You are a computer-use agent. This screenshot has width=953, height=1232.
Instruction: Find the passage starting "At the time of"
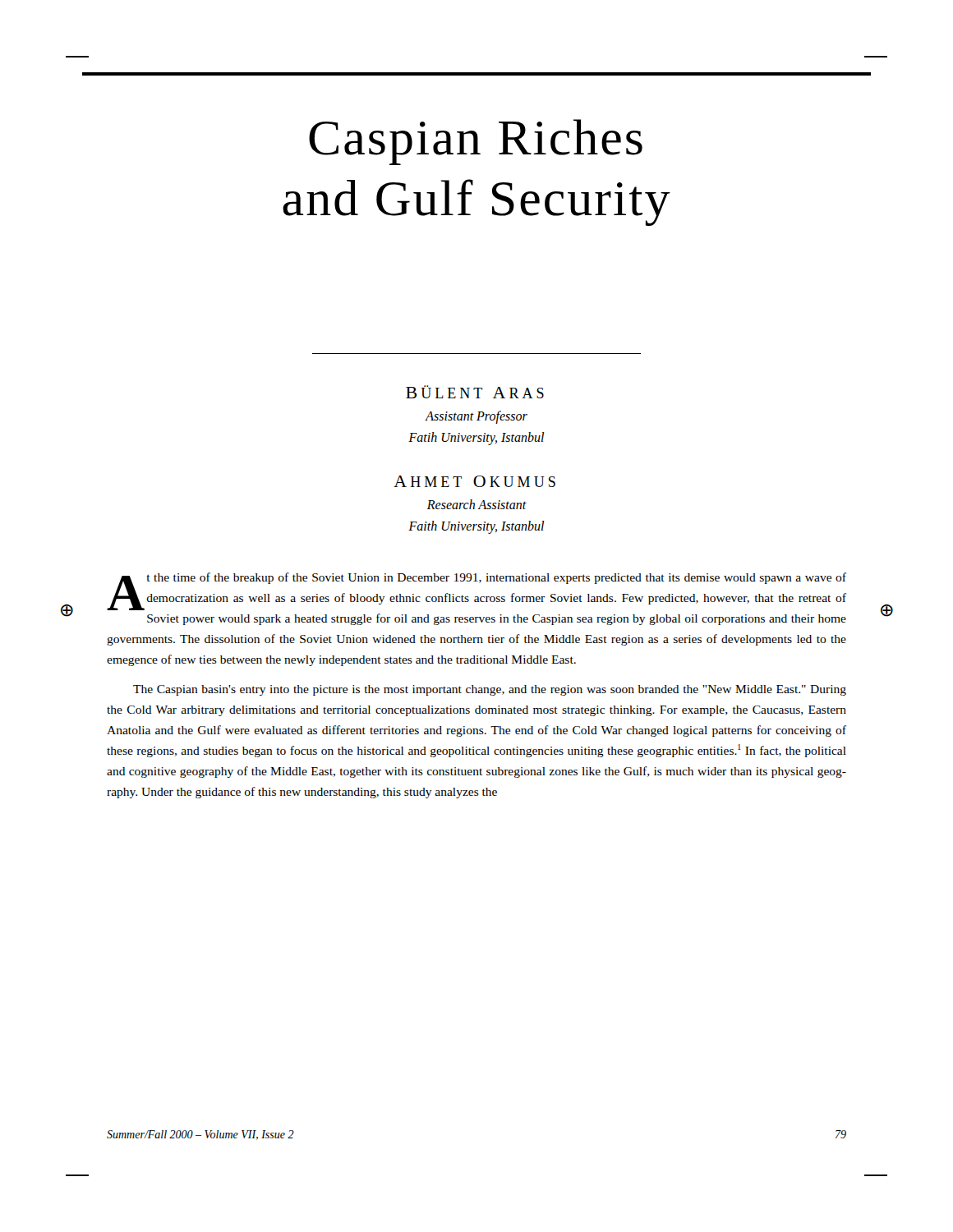click(x=476, y=684)
